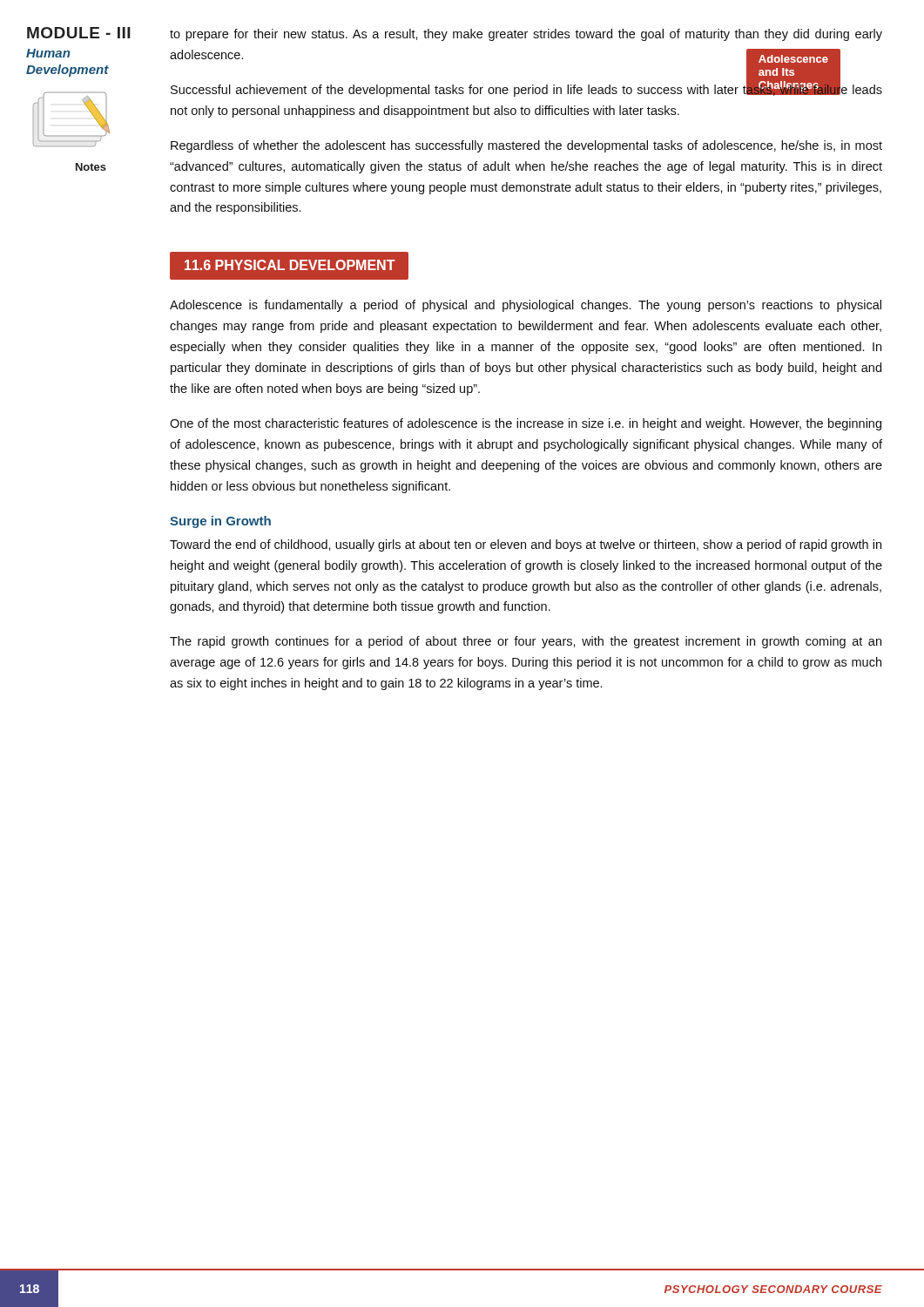Viewport: 924px width, 1307px height.
Task: Click on the text block that says "Adolescence is fundamentally a period of physical"
Action: [x=526, y=347]
